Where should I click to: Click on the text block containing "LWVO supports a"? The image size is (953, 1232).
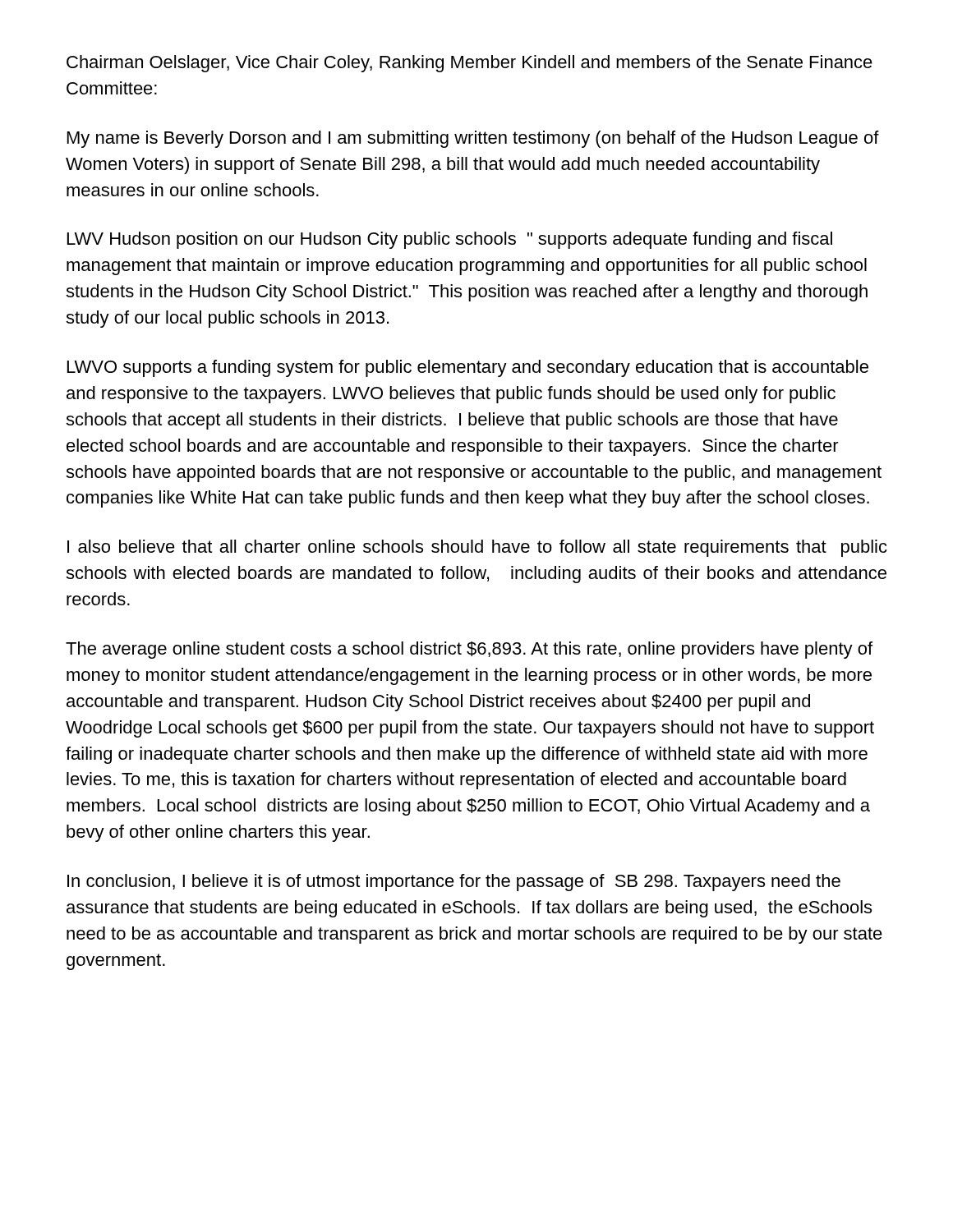[474, 432]
